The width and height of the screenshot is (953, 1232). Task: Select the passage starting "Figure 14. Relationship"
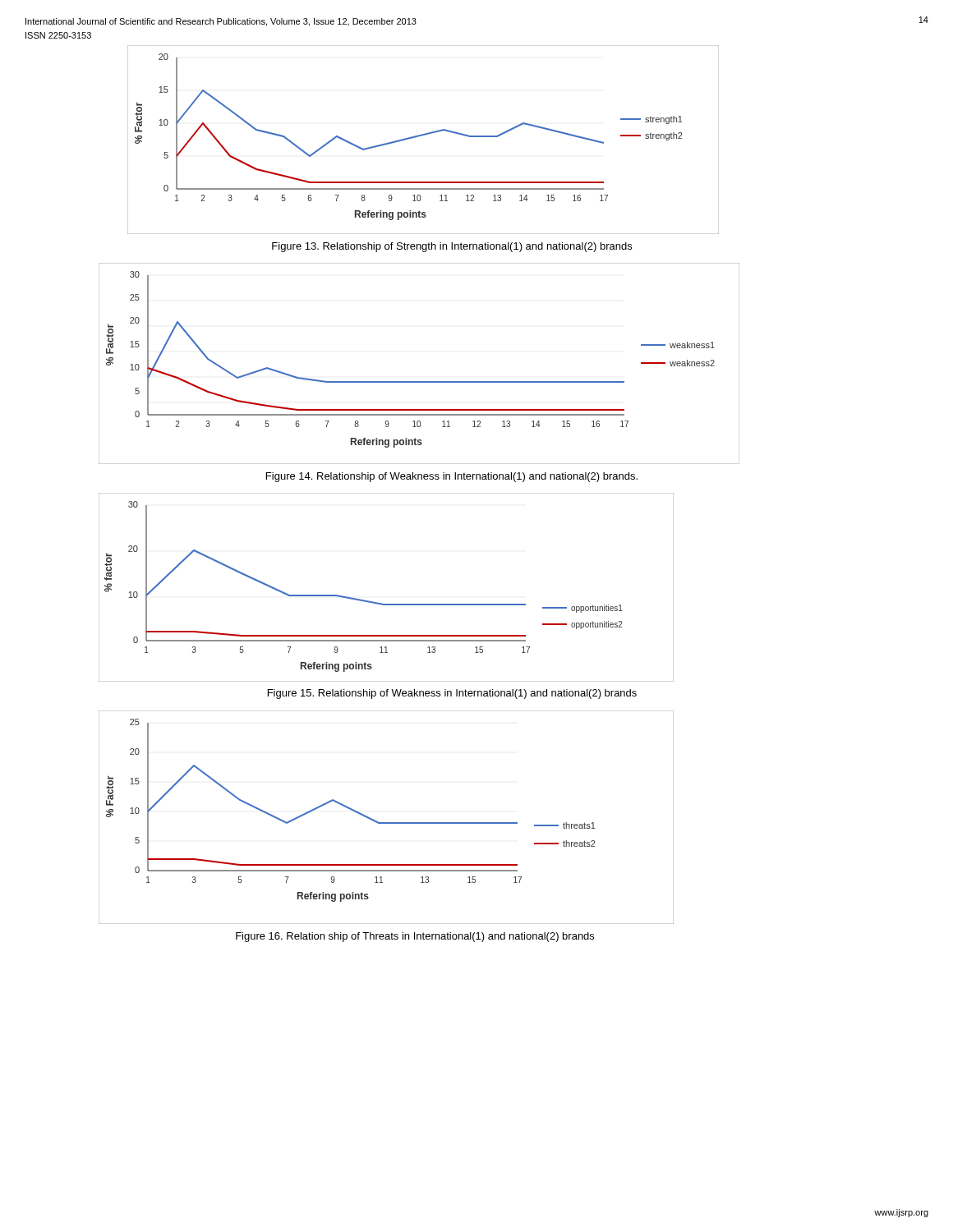(452, 476)
